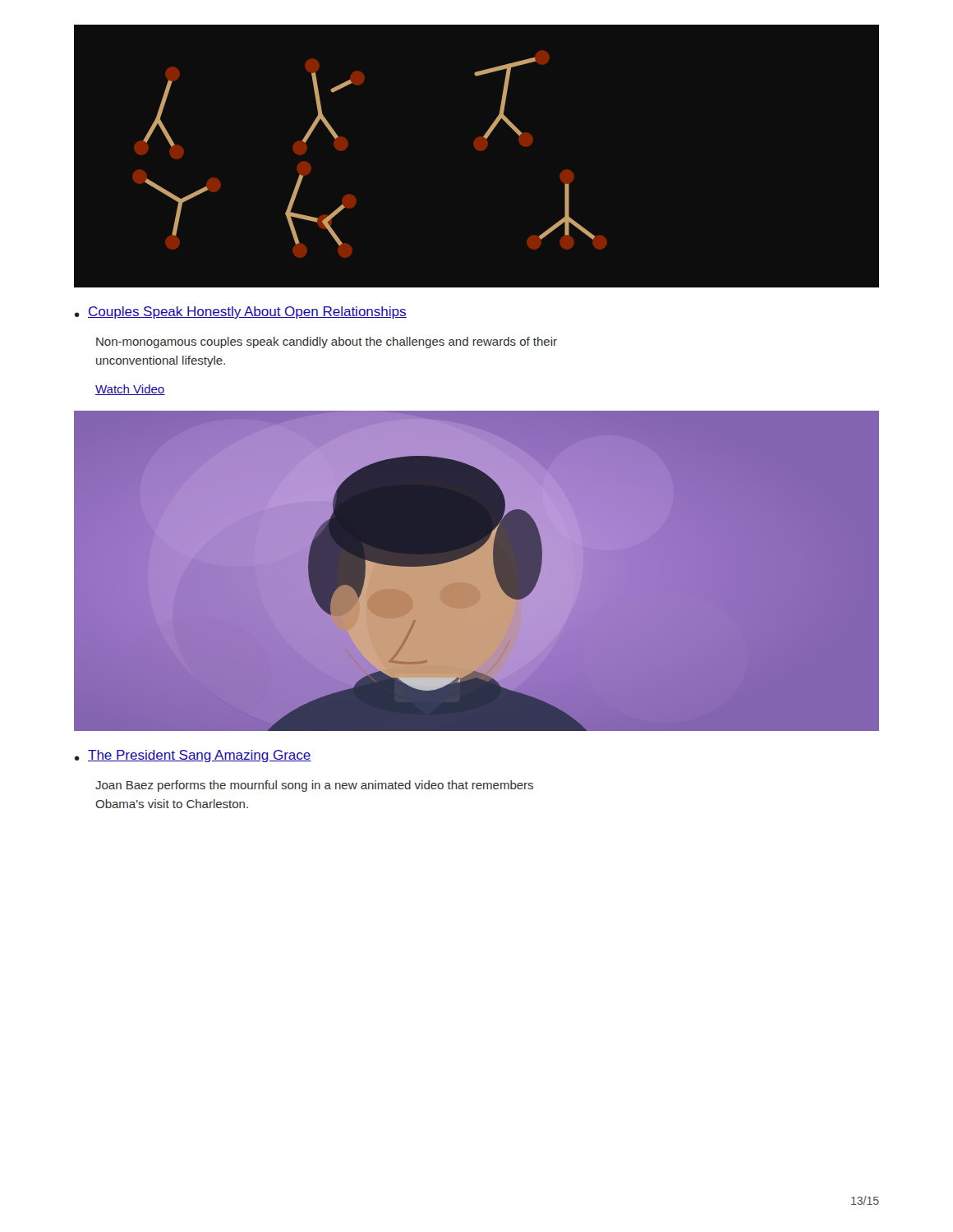The image size is (953, 1232).
Task: Find the block on this page that starts "• Couples Speak Honestly"
Action: [240, 314]
